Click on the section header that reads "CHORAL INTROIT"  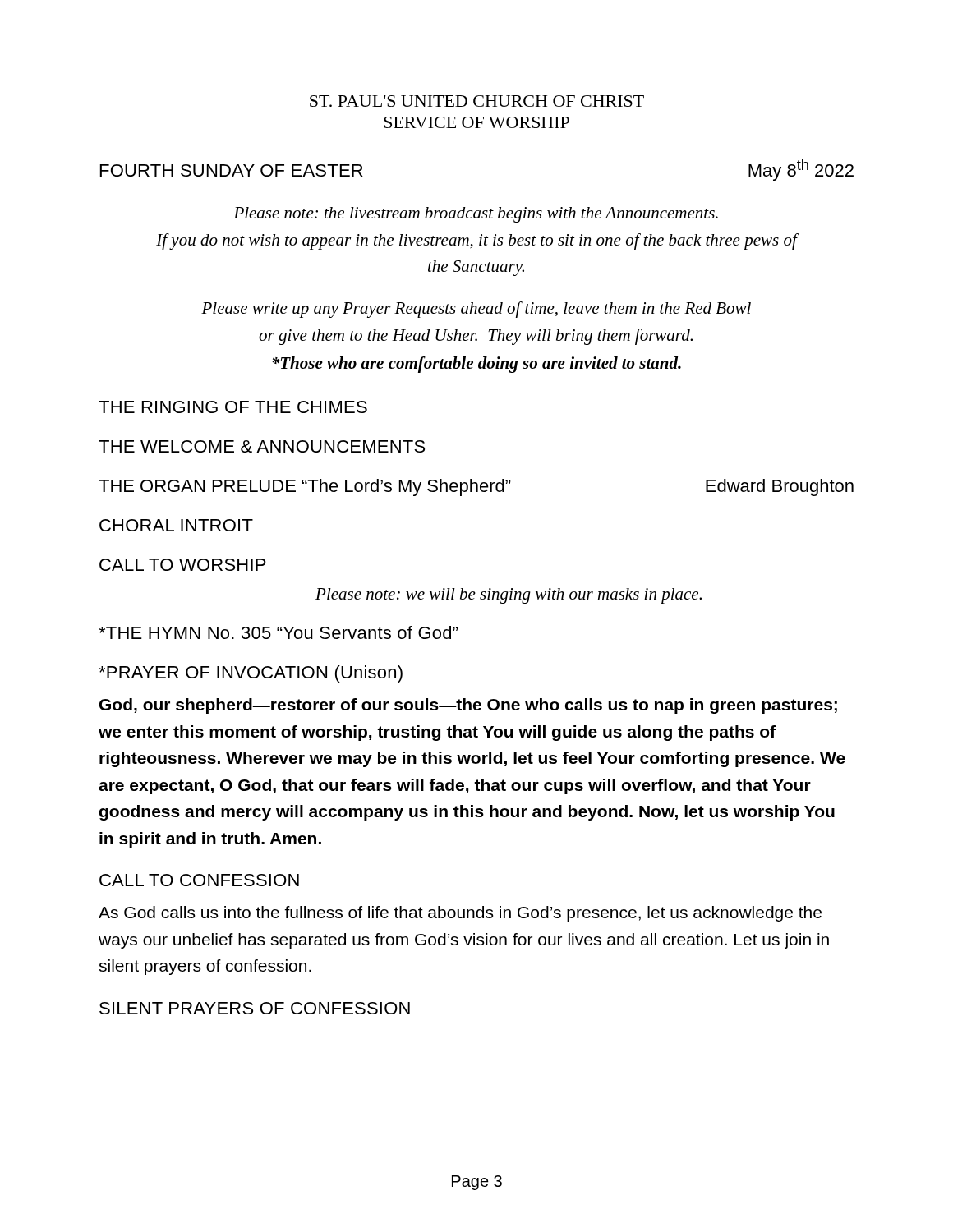tap(176, 525)
